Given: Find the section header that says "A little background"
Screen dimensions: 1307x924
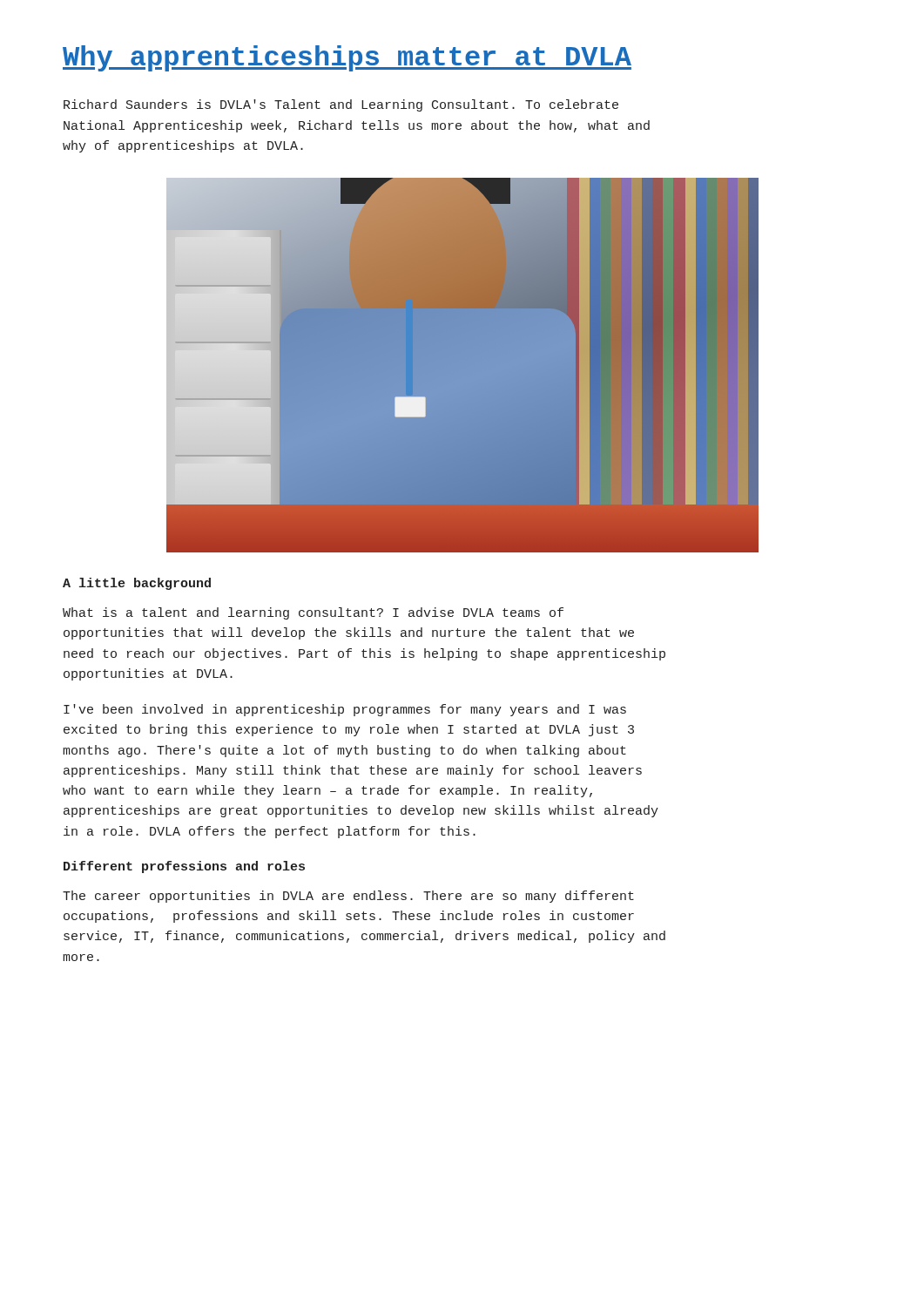Looking at the screenshot, I should 137,584.
